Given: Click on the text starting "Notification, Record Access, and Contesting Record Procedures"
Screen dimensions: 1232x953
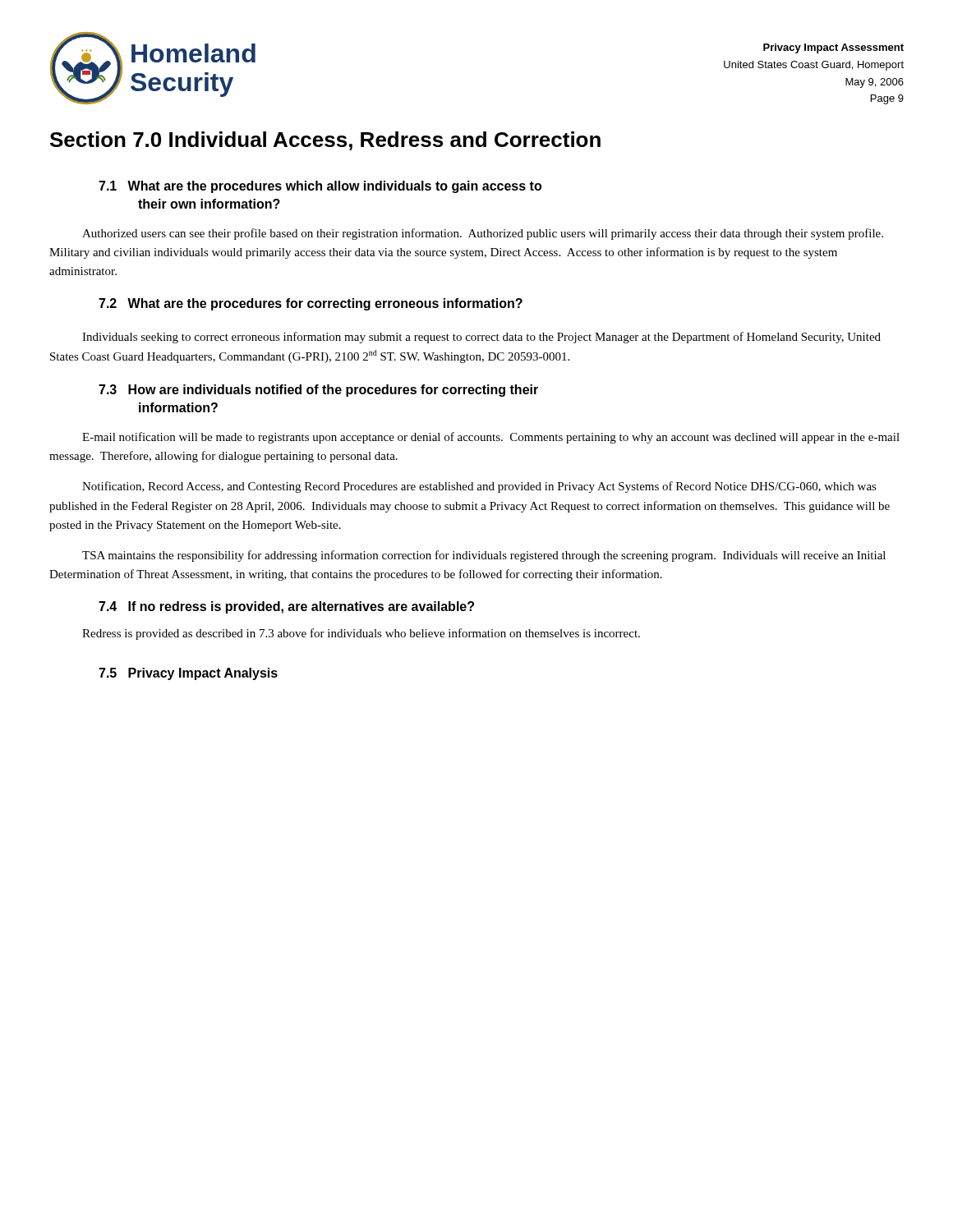Looking at the screenshot, I should point(470,506).
